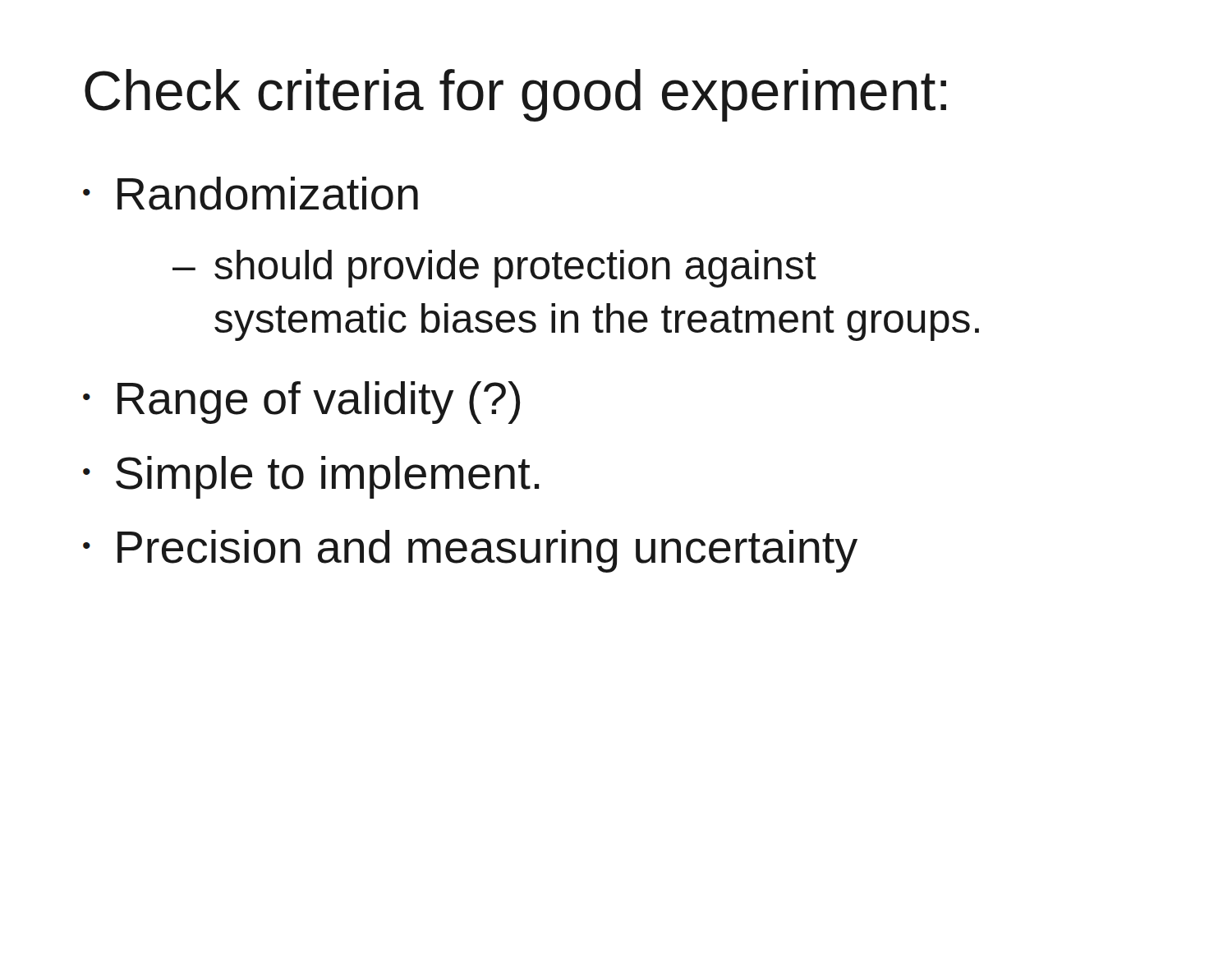Locate the title

[517, 90]
